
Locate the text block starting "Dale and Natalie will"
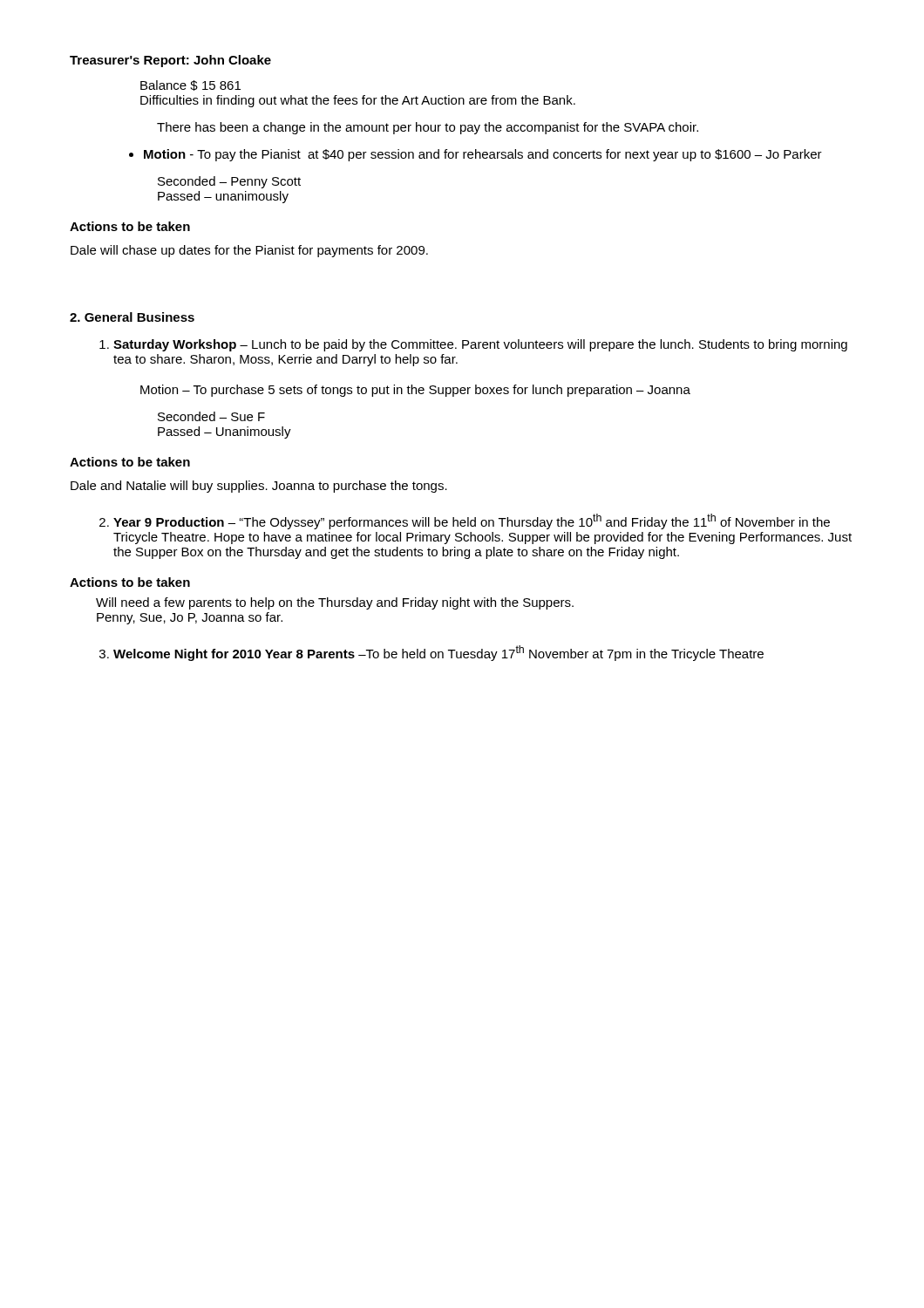(x=259, y=485)
